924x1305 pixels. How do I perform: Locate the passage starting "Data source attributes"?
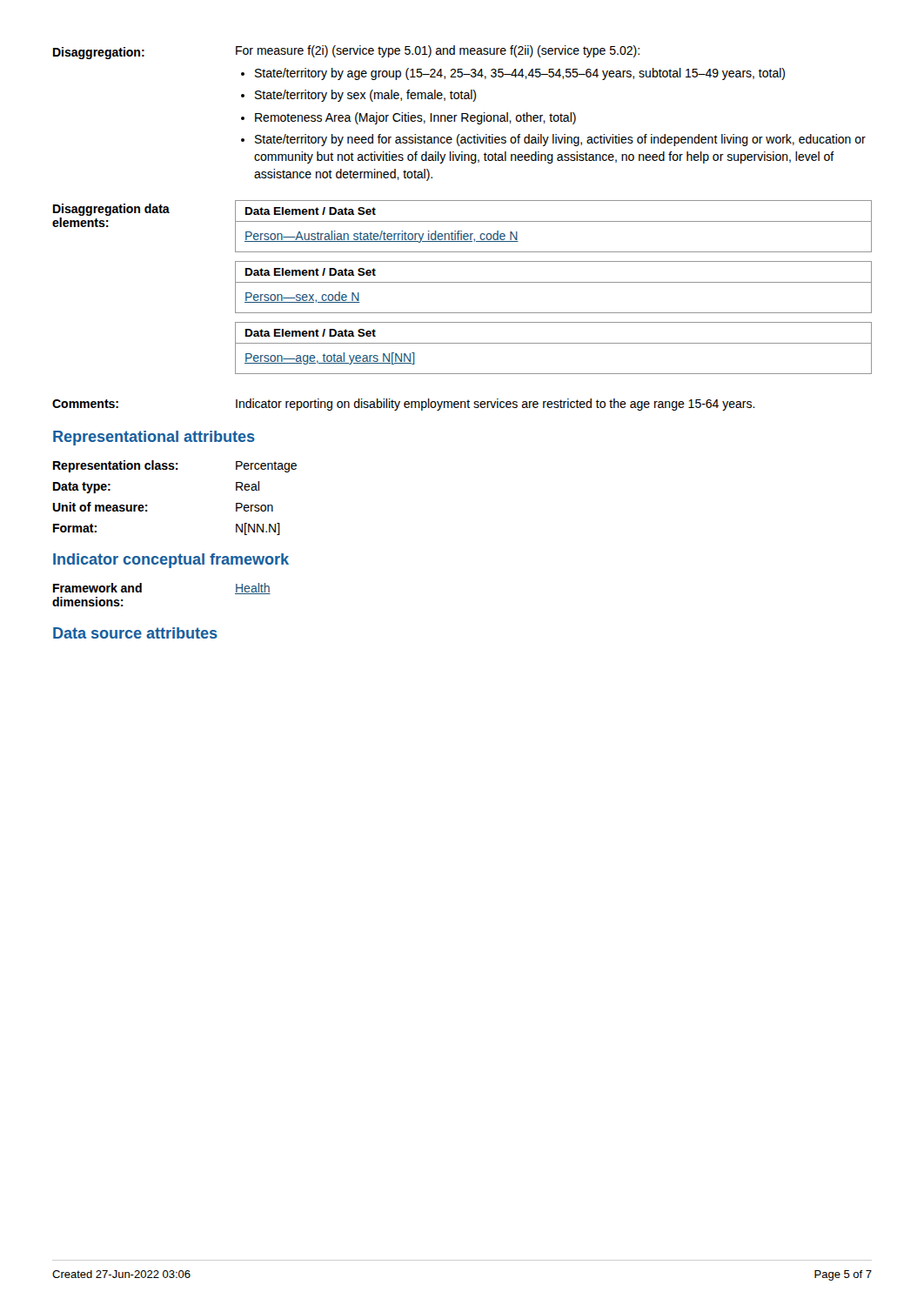click(x=135, y=633)
